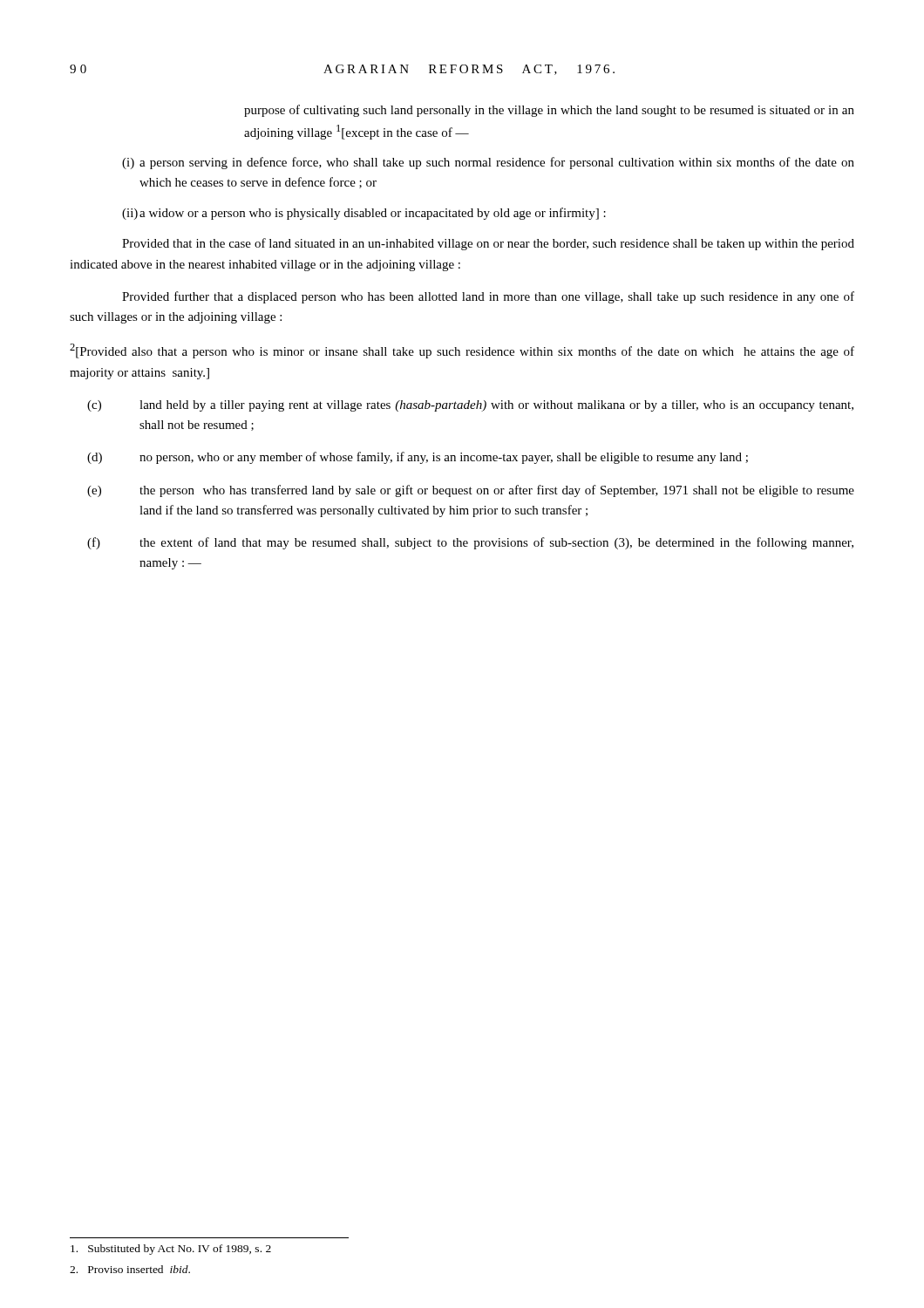Locate the text block containing "2[Provided also that a person who"

click(x=462, y=360)
